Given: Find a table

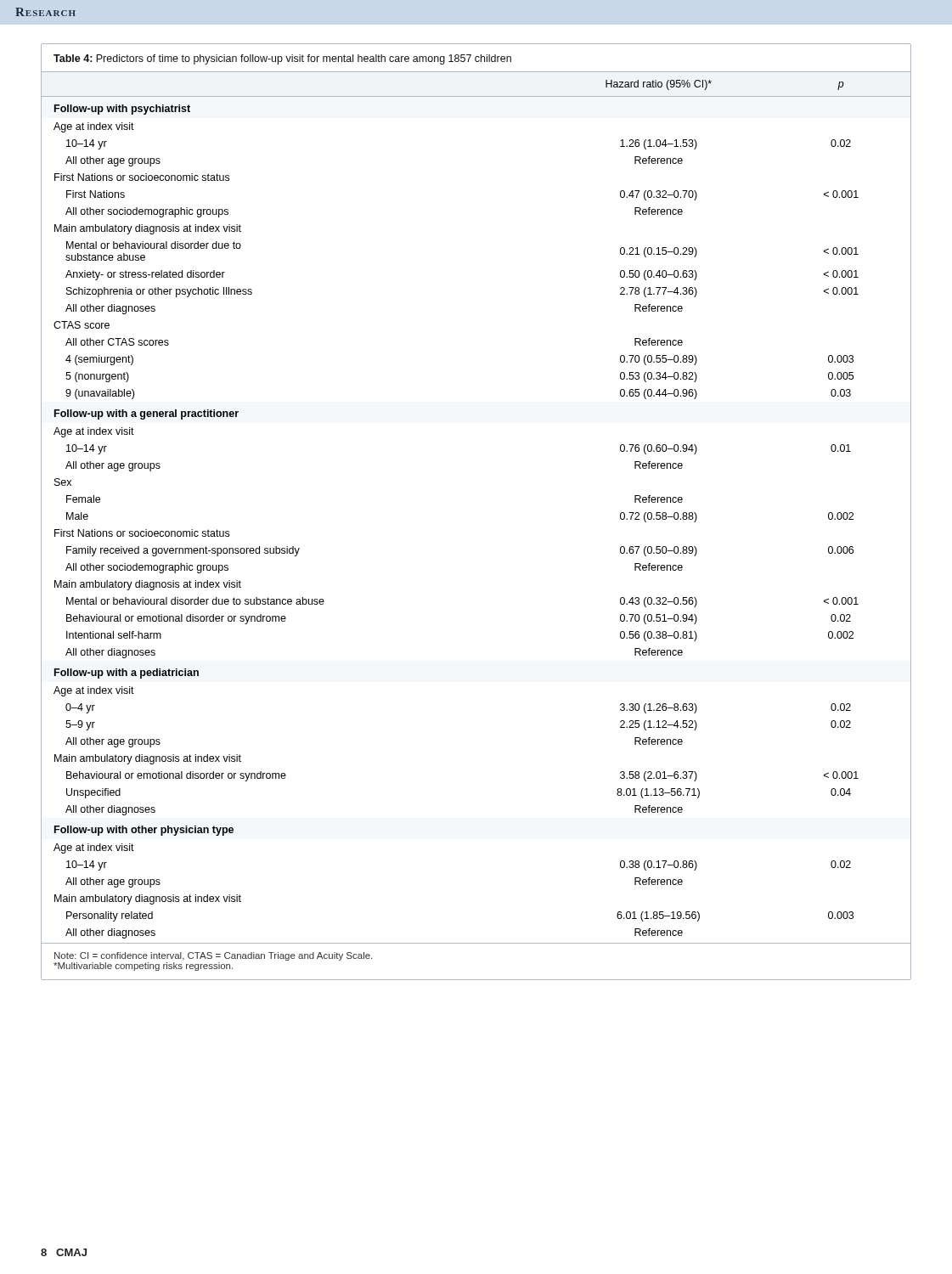Looking at the screenshot, I should pyautogui.click(x=476, y=512).
